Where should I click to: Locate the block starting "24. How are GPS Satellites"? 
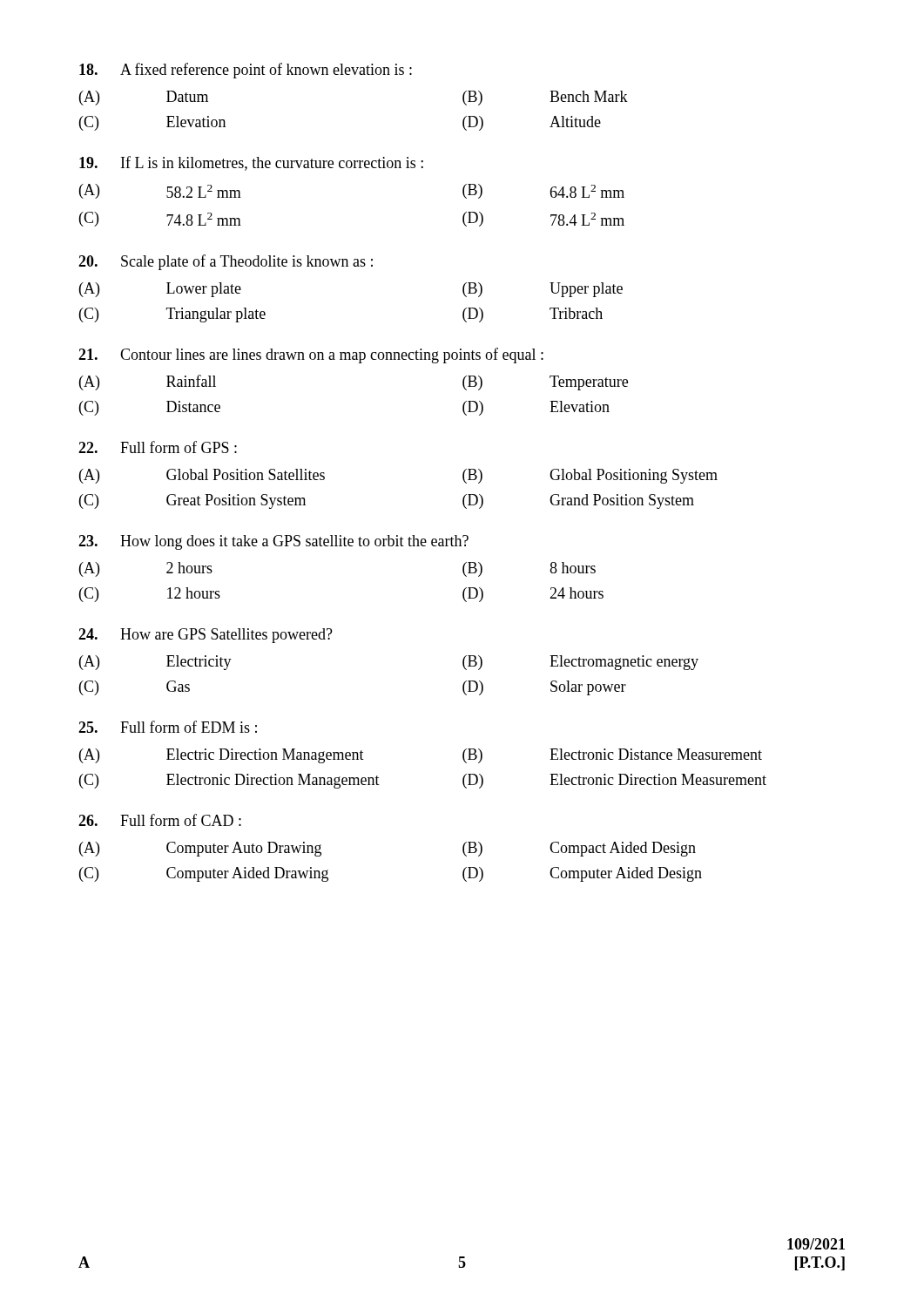point(462,663)
